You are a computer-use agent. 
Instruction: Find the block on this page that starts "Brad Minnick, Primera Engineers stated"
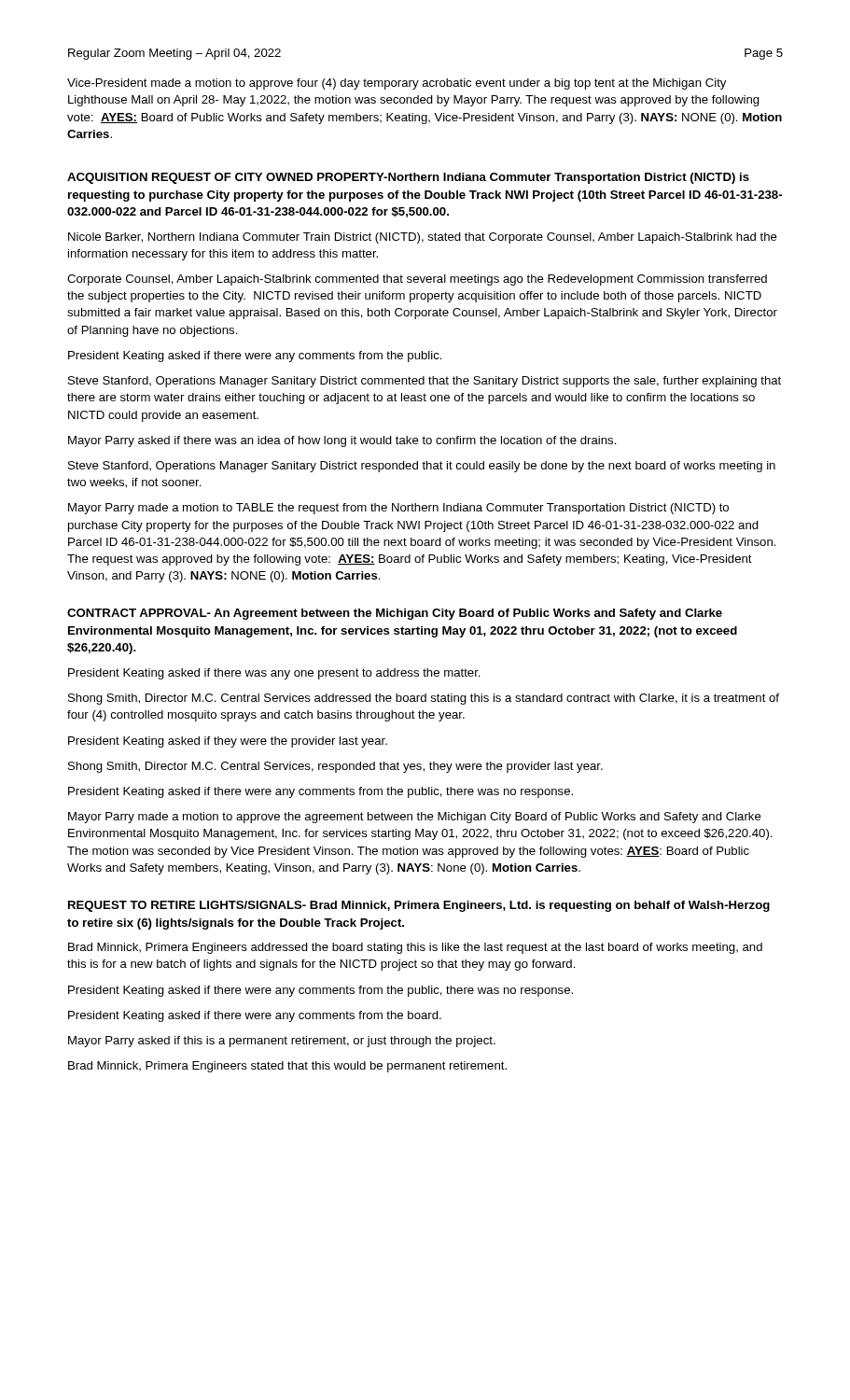point(287,1066)
